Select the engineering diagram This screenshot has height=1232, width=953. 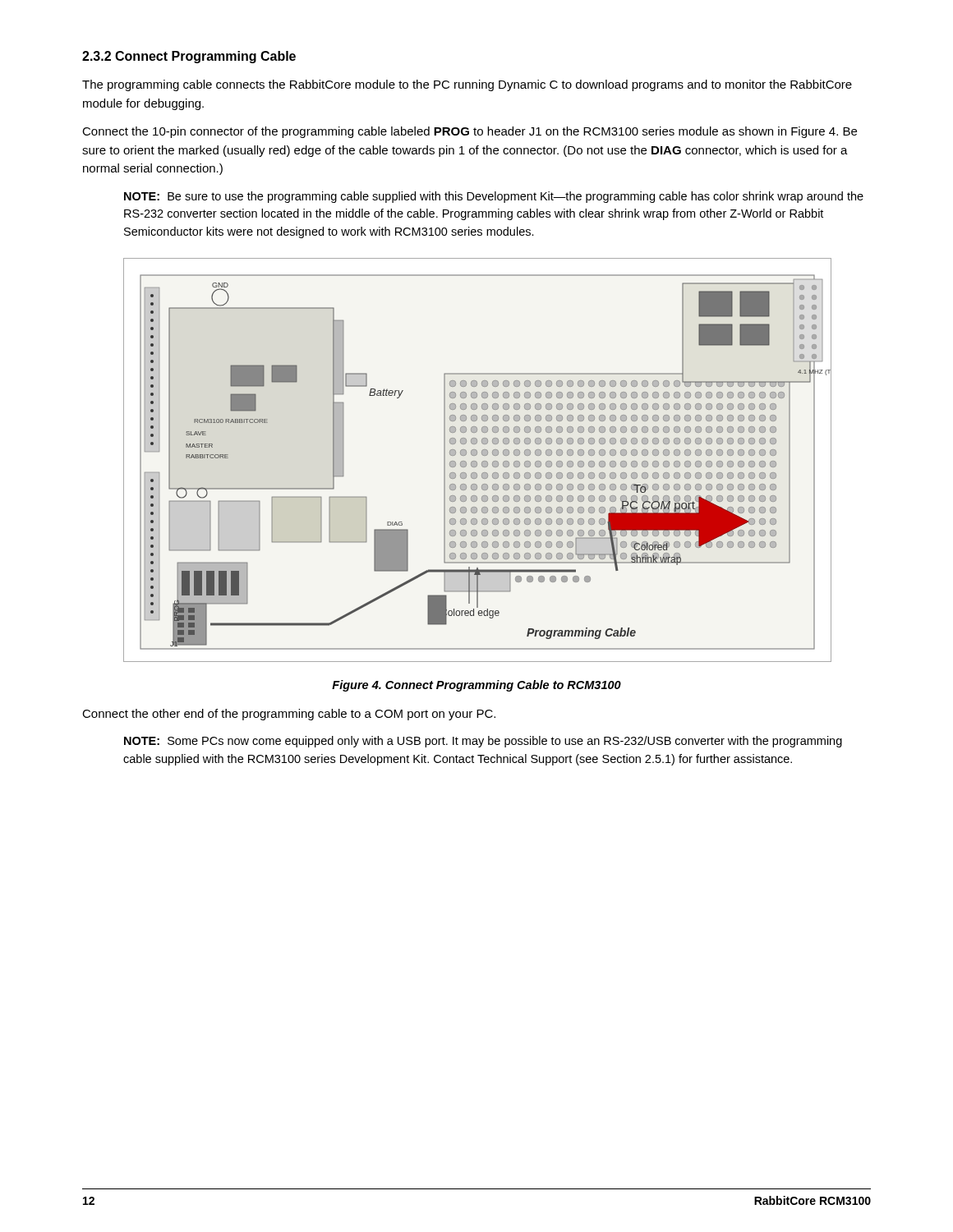[476, 460]
